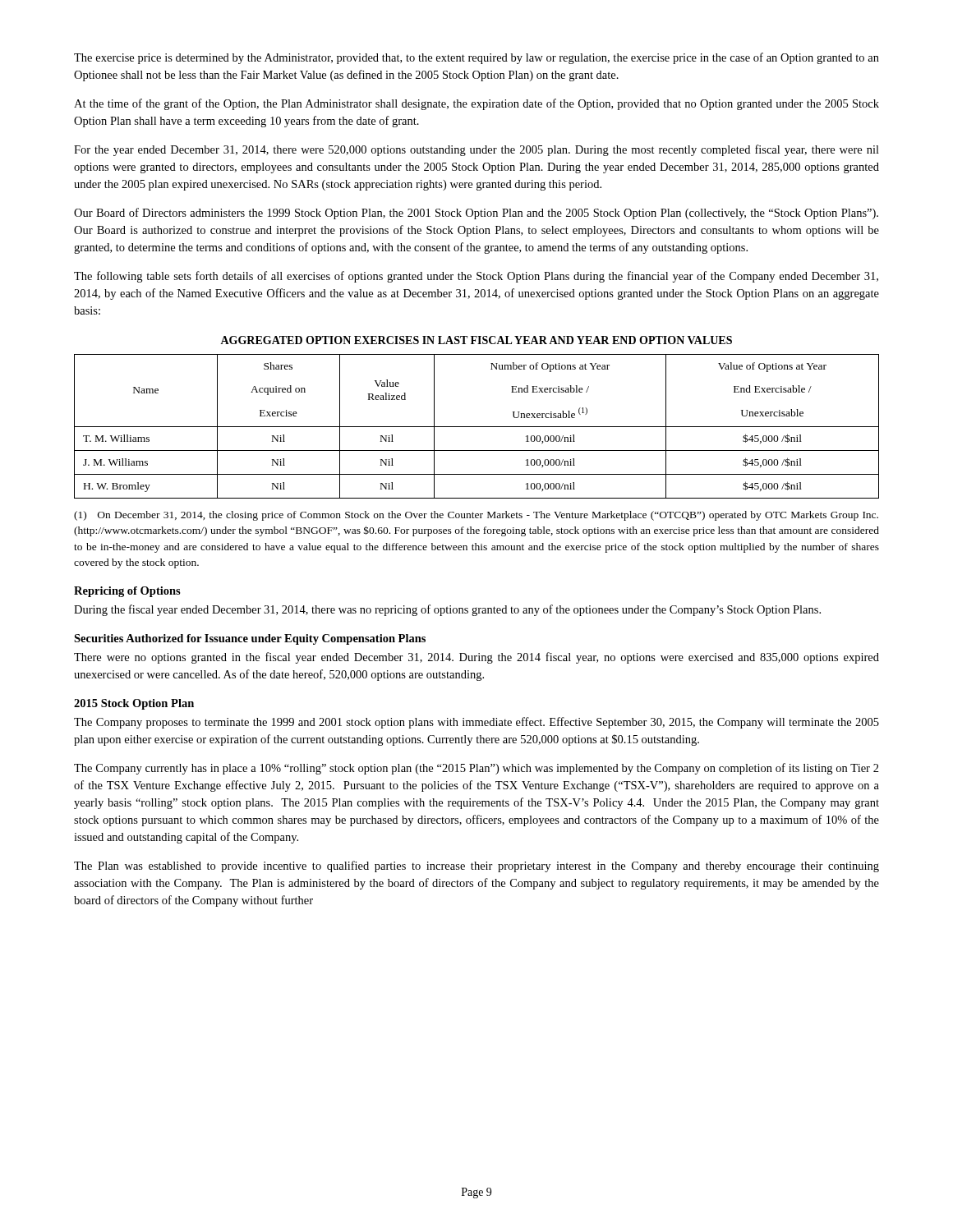Click on the text block that reads "The following table sets forth details of all"
Screen dimensions: 1232x953
(476, 294)
